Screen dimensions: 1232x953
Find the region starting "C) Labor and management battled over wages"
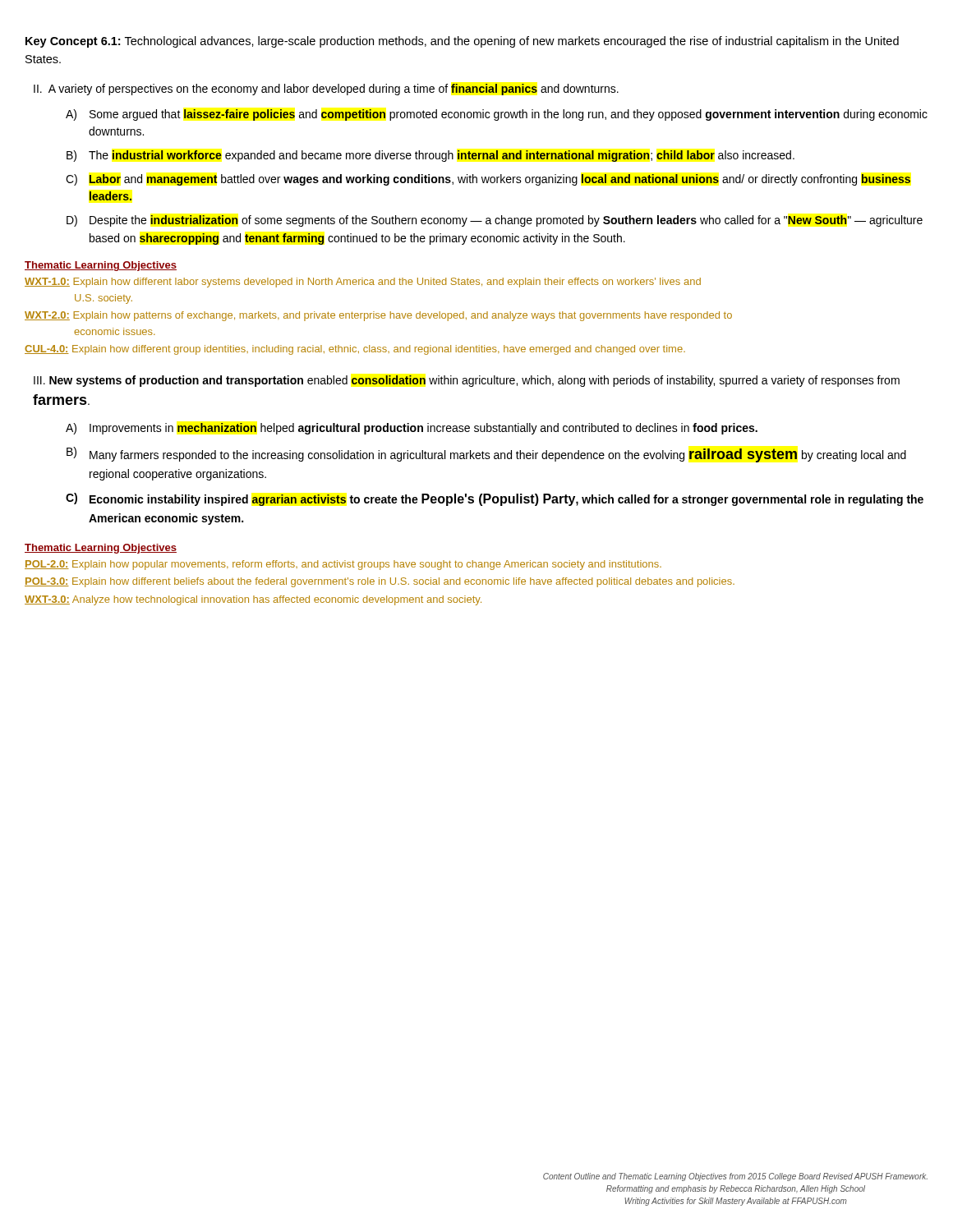click(x=497, y=188)
